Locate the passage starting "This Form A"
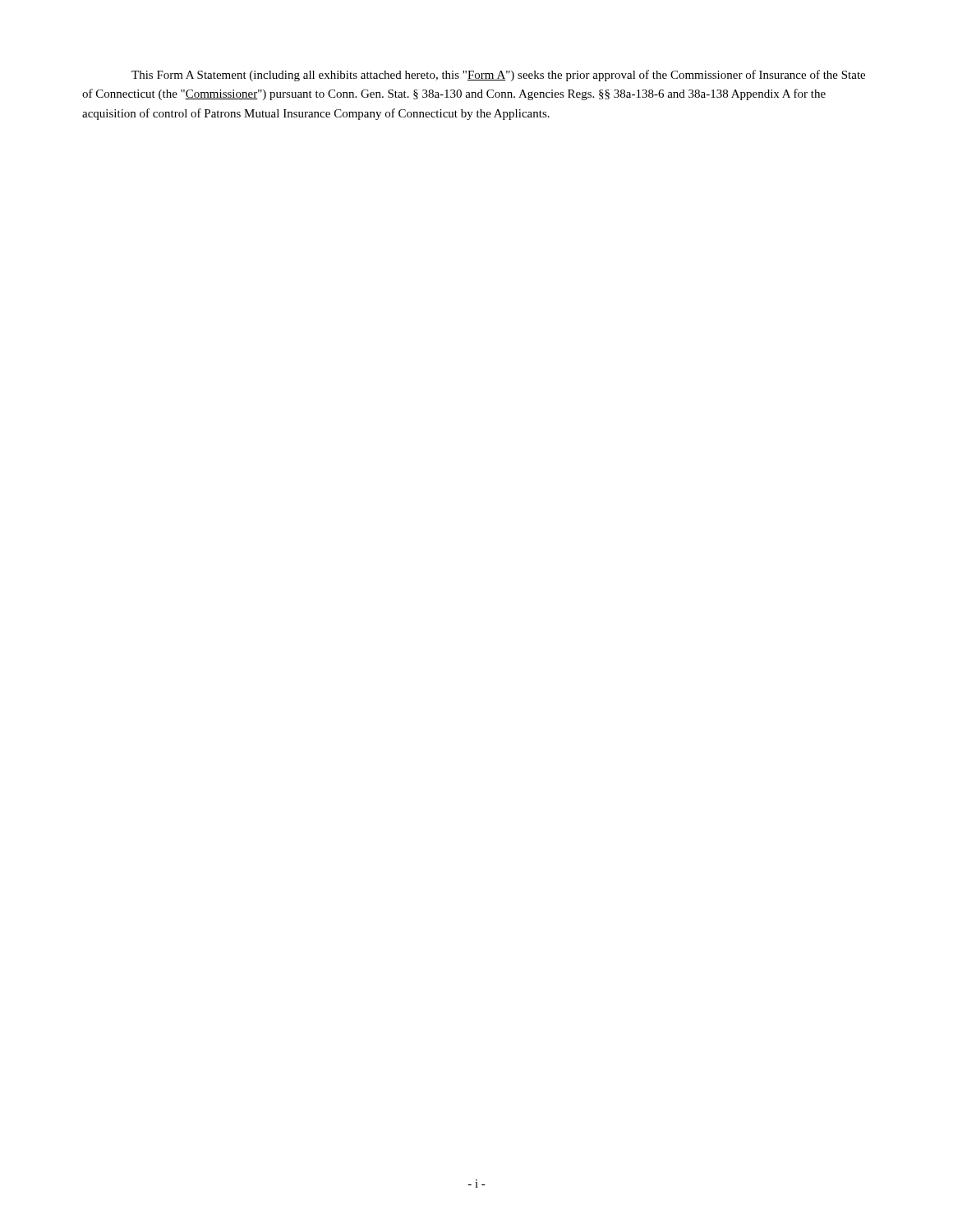The image size is (953, 1232). 476,94
